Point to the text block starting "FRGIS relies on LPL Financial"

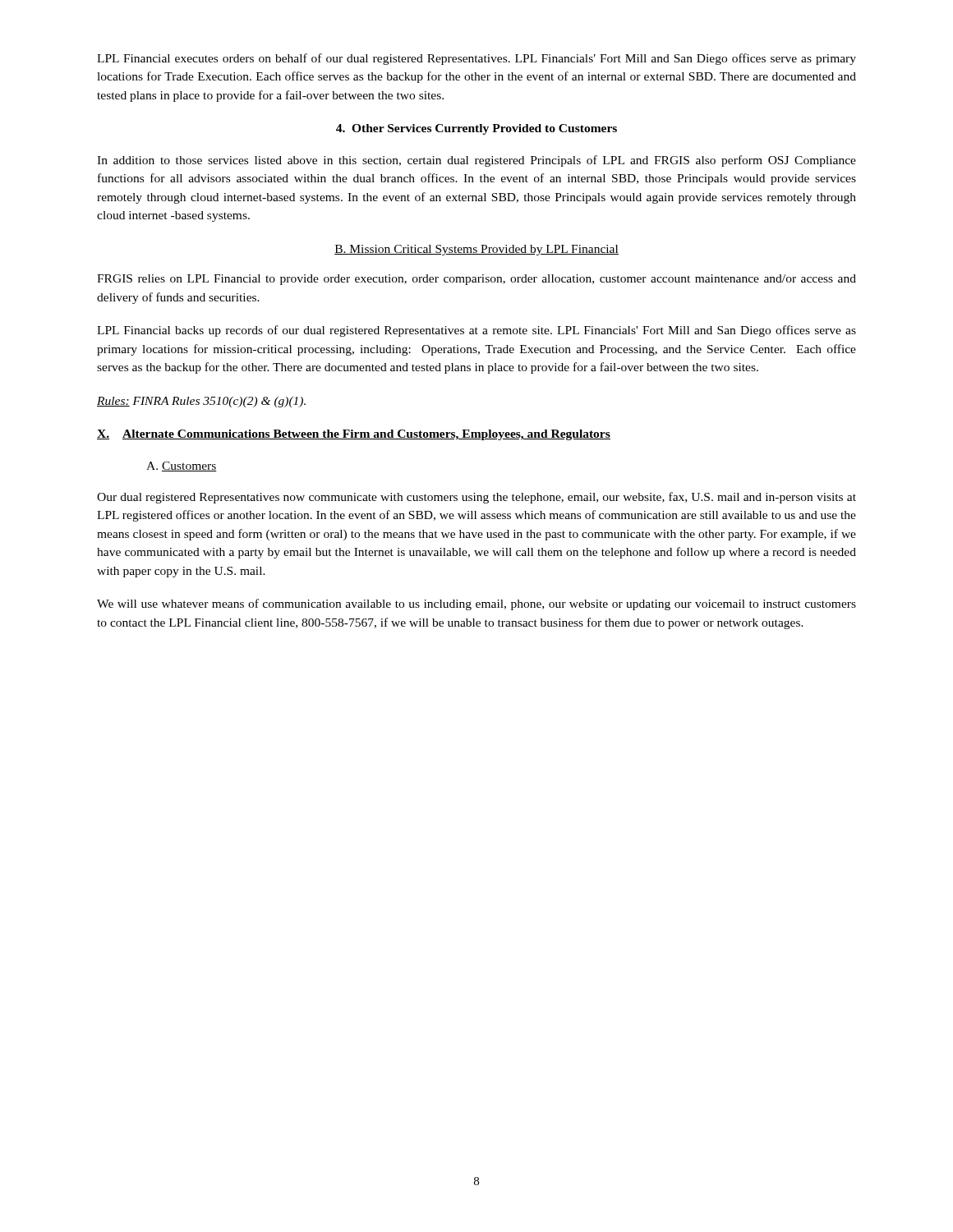[x=476, y=287]
